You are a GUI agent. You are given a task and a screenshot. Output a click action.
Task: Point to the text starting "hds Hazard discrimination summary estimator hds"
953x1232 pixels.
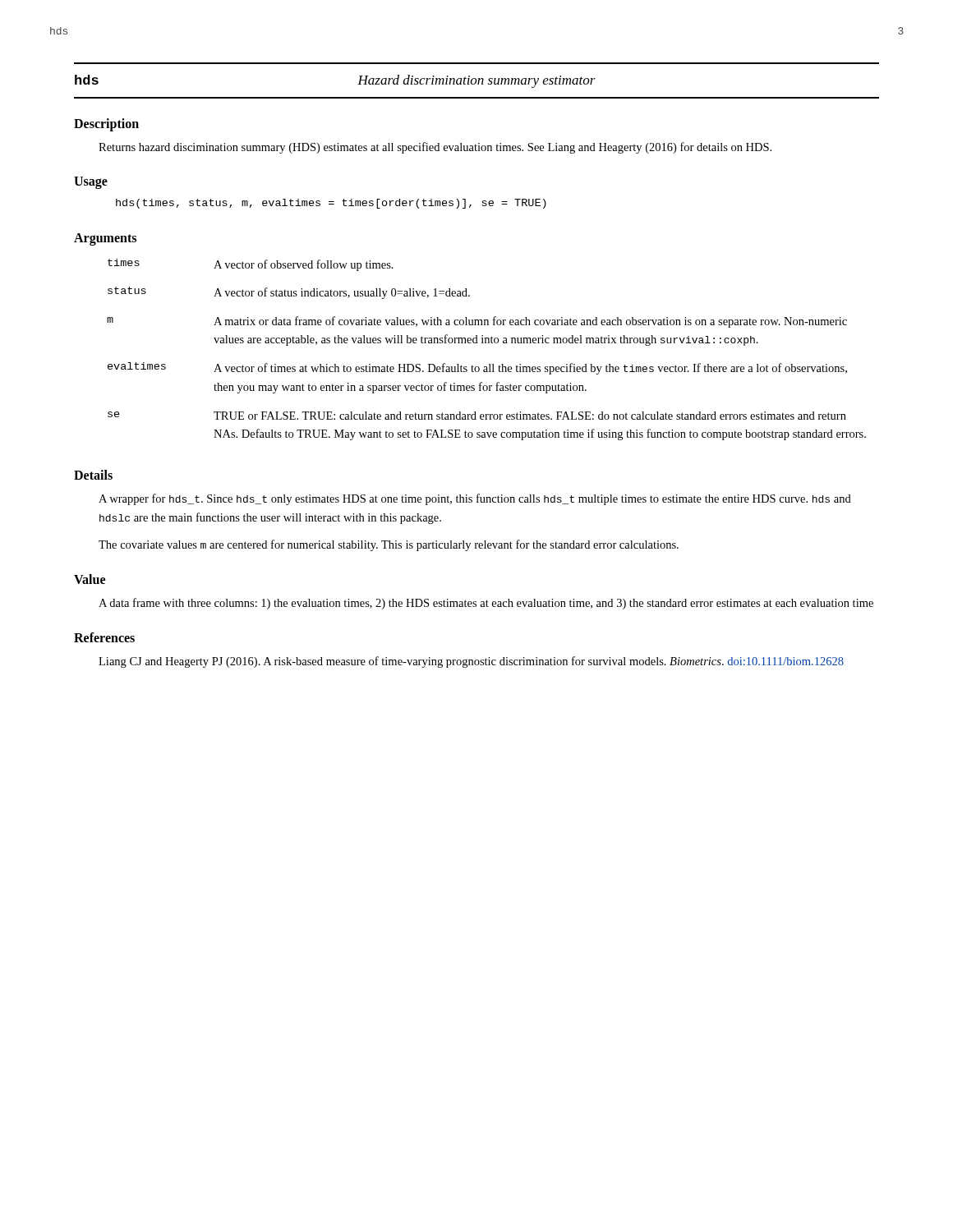point(476,81)
